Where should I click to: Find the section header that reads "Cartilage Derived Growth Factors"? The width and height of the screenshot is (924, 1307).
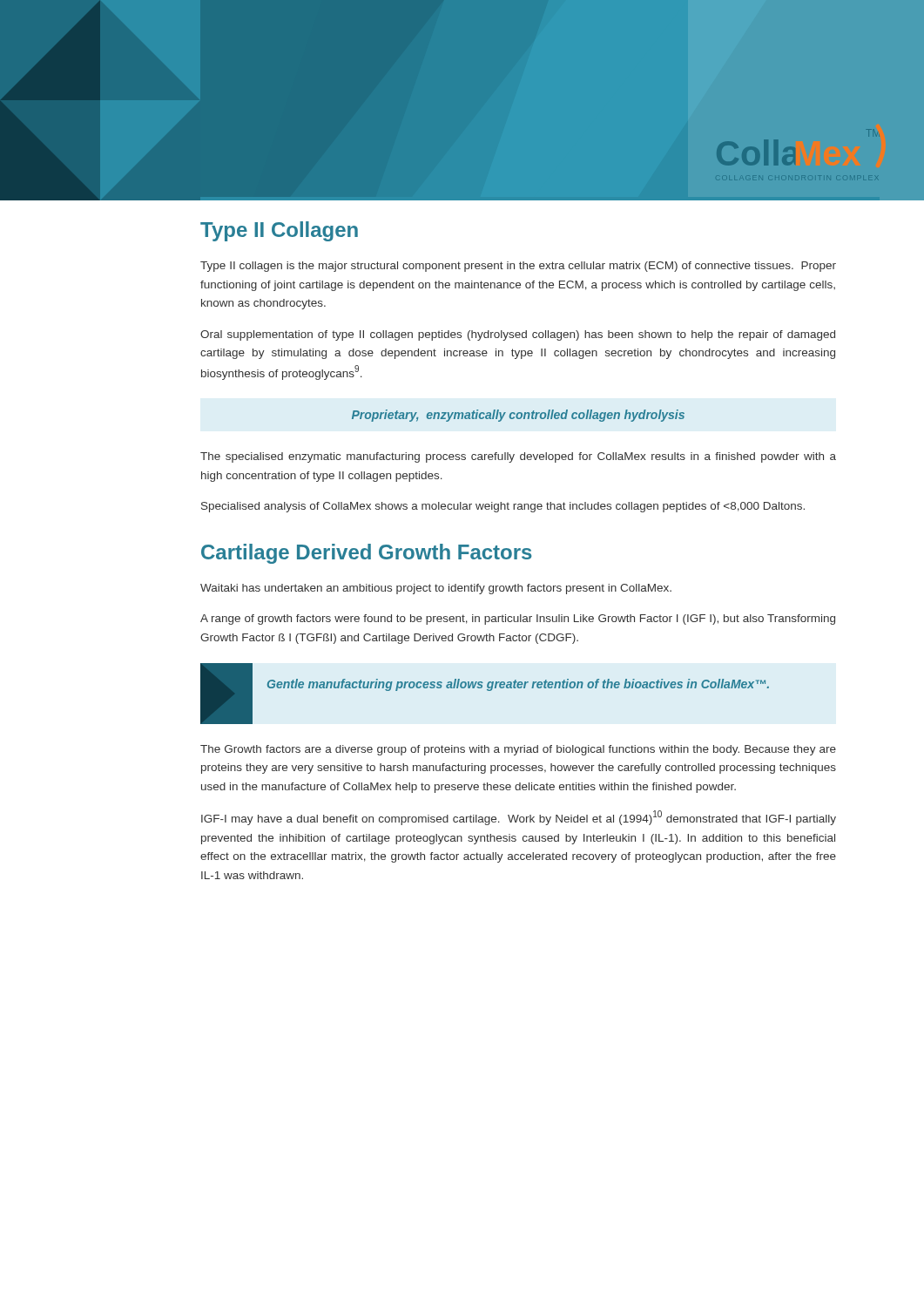tap(366, 552)
